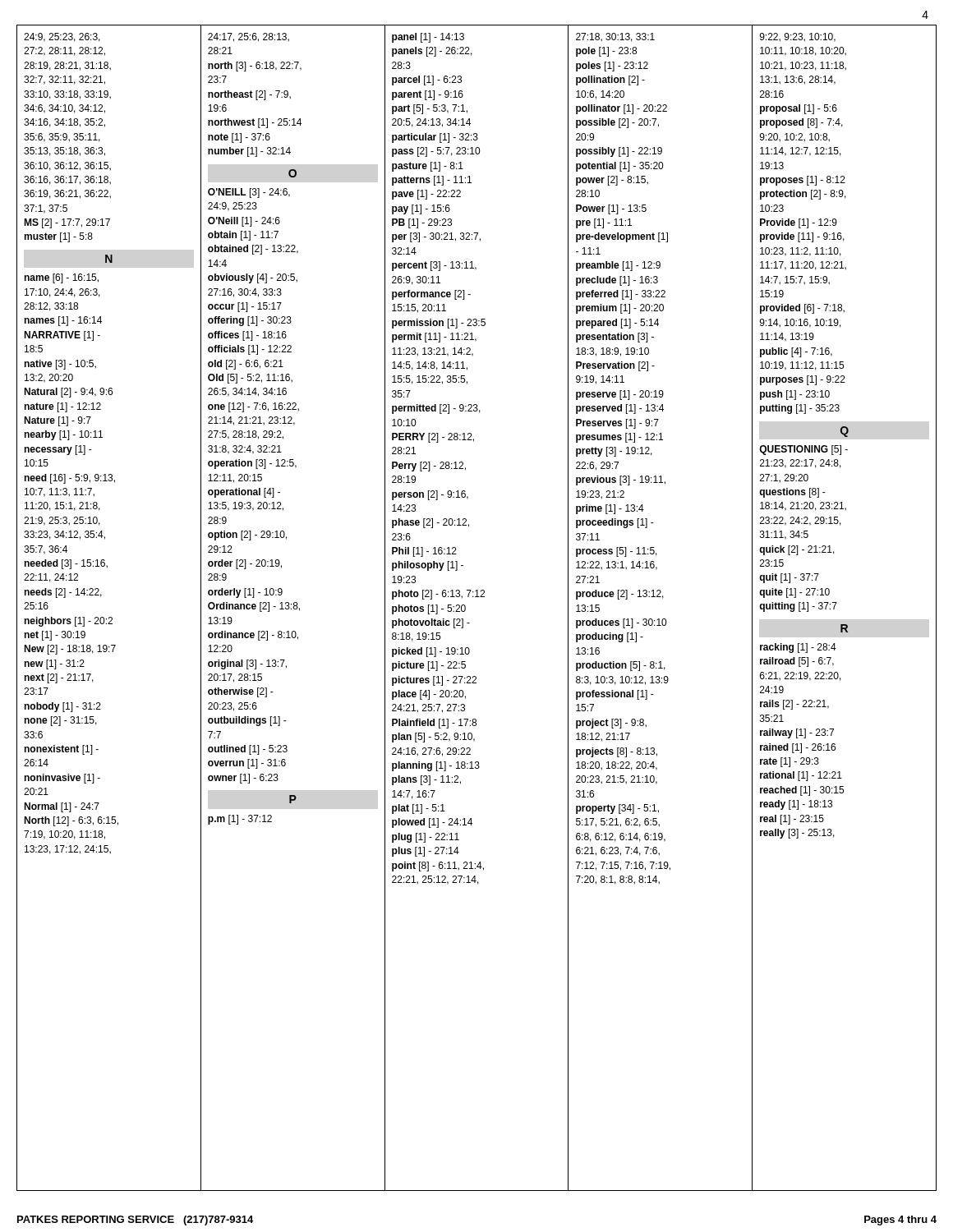The width and height of the screenshot is (953, 1232).
Task: Select the text block that says "panel [1] - 14:13"
Action: [428, 38]
